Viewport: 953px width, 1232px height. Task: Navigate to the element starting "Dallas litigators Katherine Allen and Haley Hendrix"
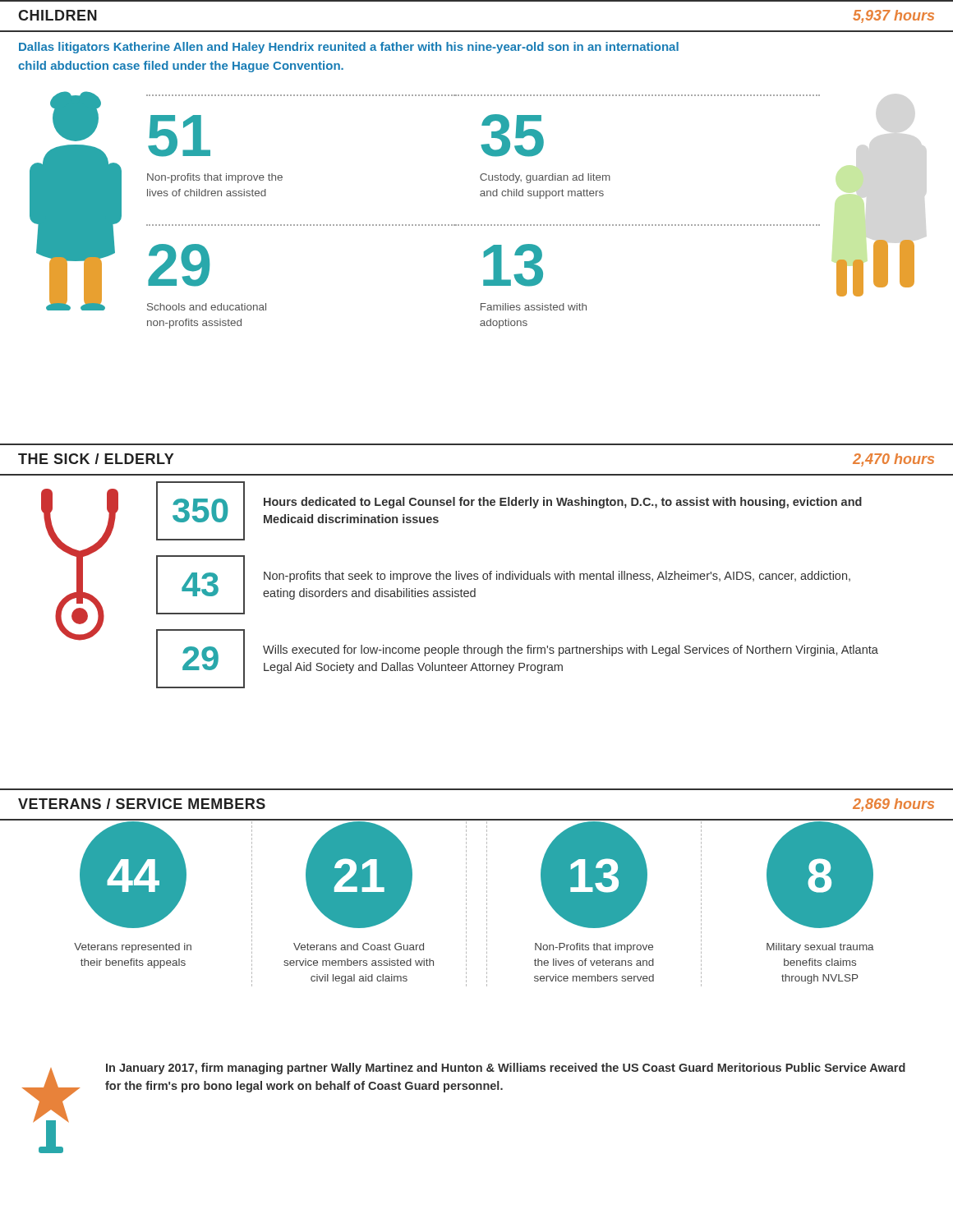(x=349, y=56)
